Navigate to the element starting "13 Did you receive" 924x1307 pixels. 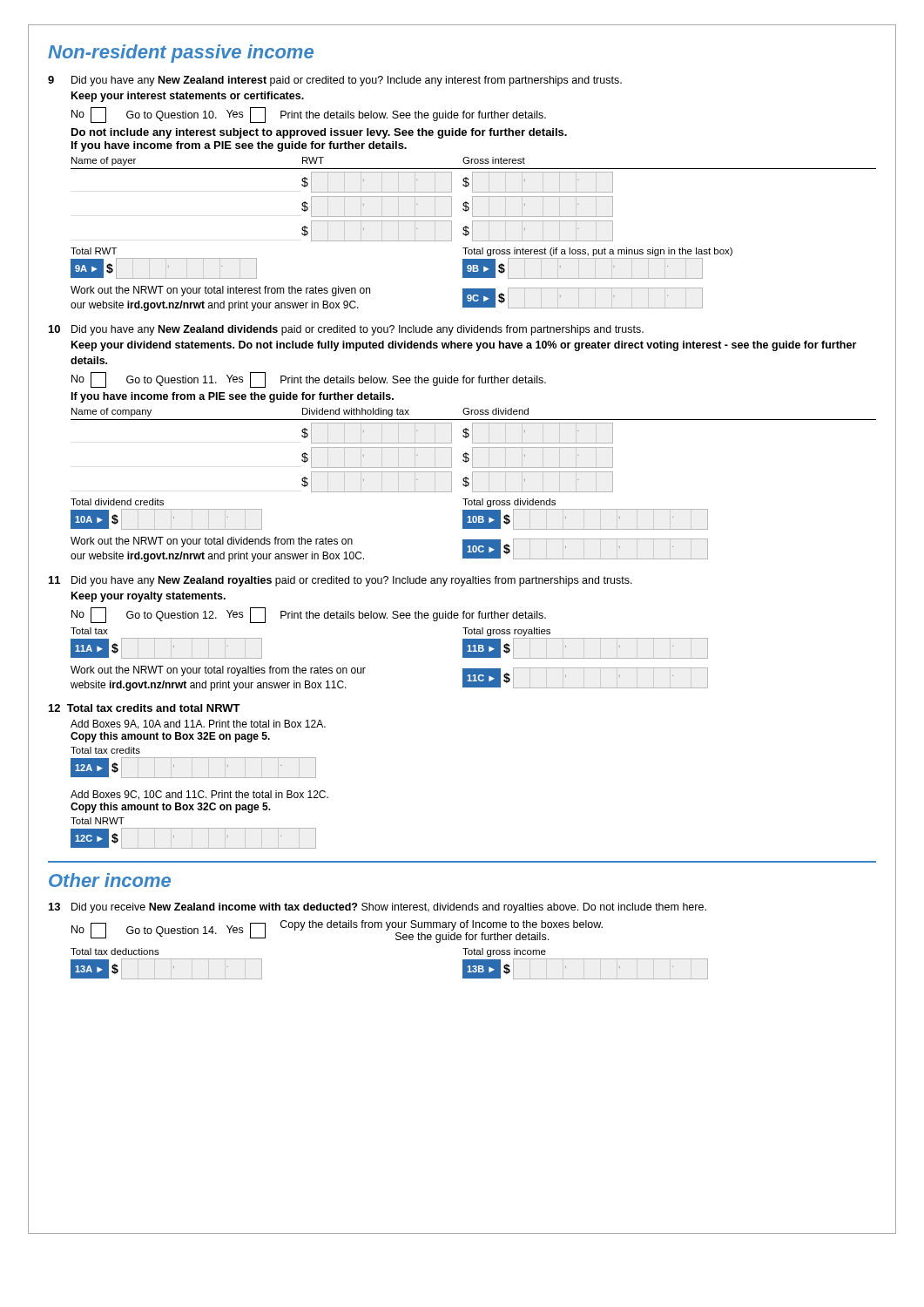tap(462, 939)
